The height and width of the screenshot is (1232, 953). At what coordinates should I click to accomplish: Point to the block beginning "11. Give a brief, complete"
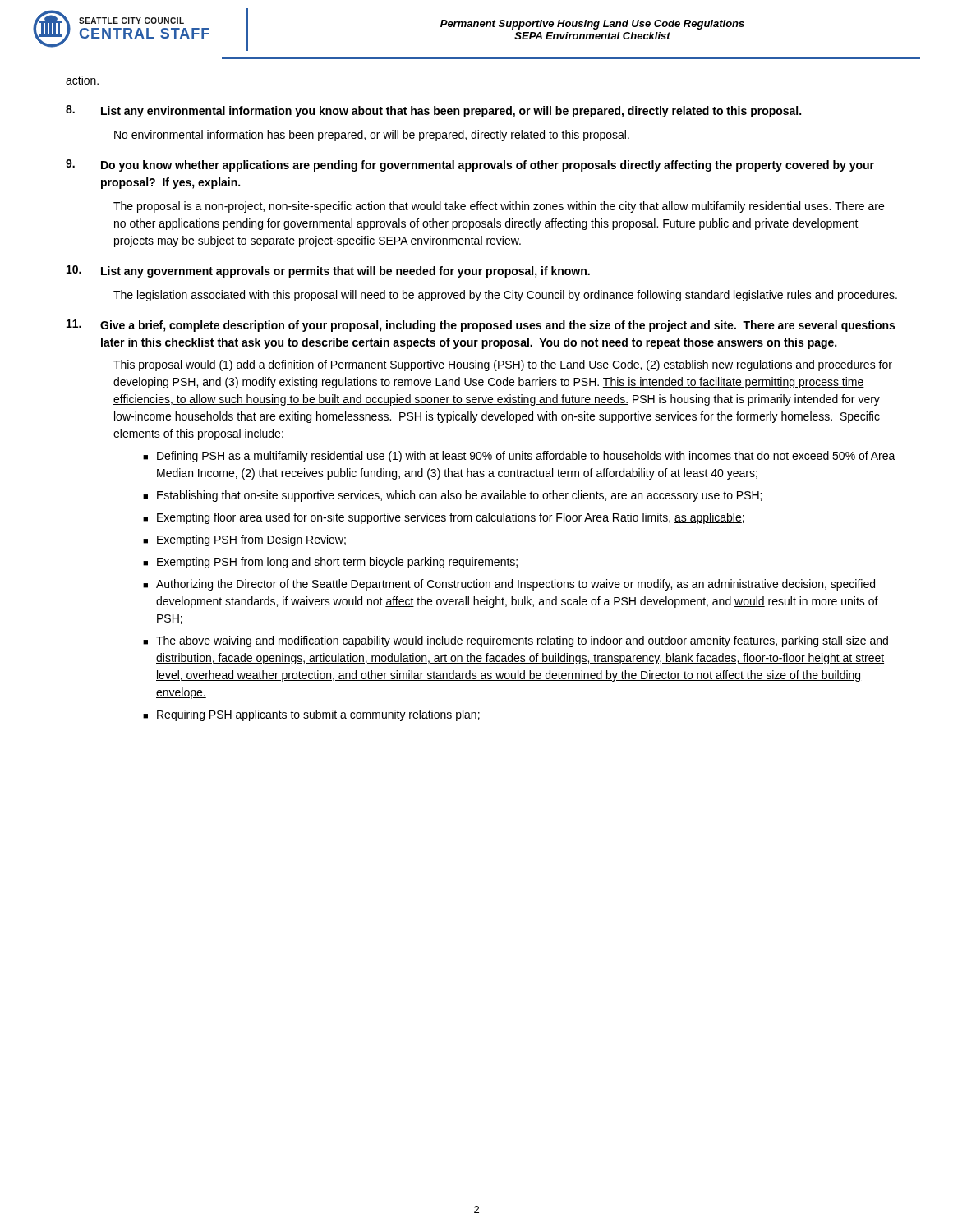point(483,523)
